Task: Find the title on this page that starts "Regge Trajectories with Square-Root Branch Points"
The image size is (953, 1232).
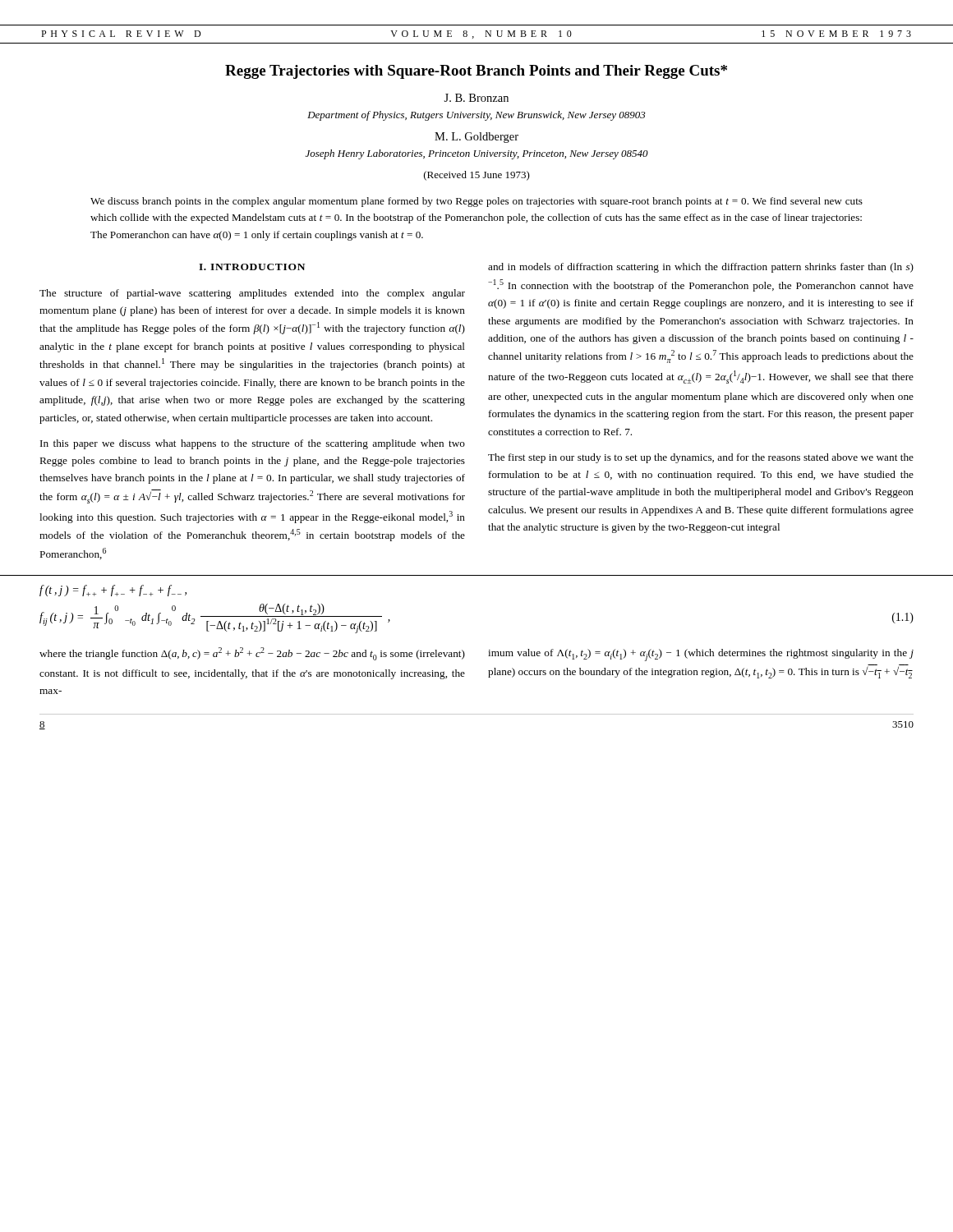Action: tap(476, 70)
